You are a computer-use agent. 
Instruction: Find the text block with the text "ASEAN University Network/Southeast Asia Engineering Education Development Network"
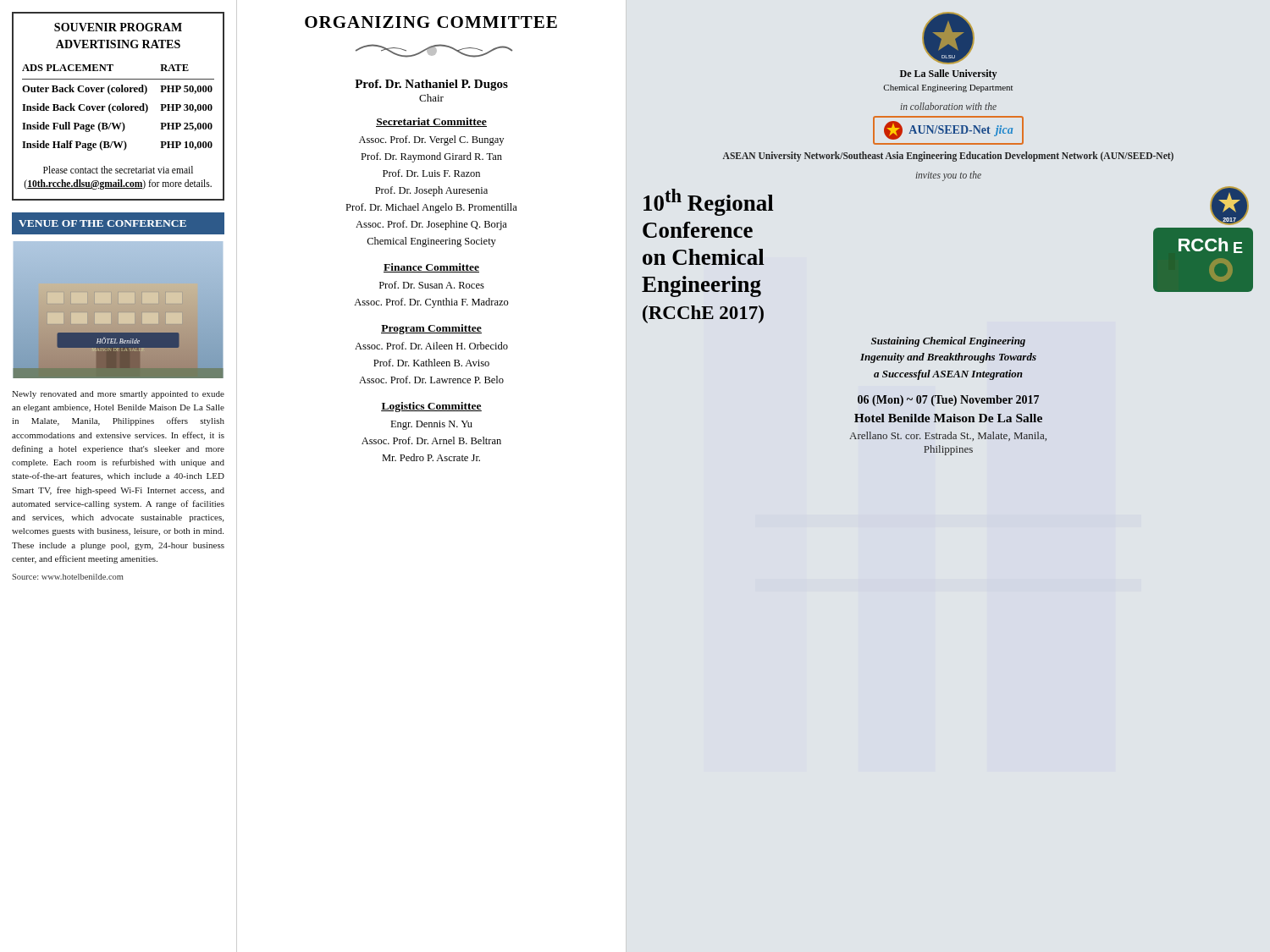(948, 156)
